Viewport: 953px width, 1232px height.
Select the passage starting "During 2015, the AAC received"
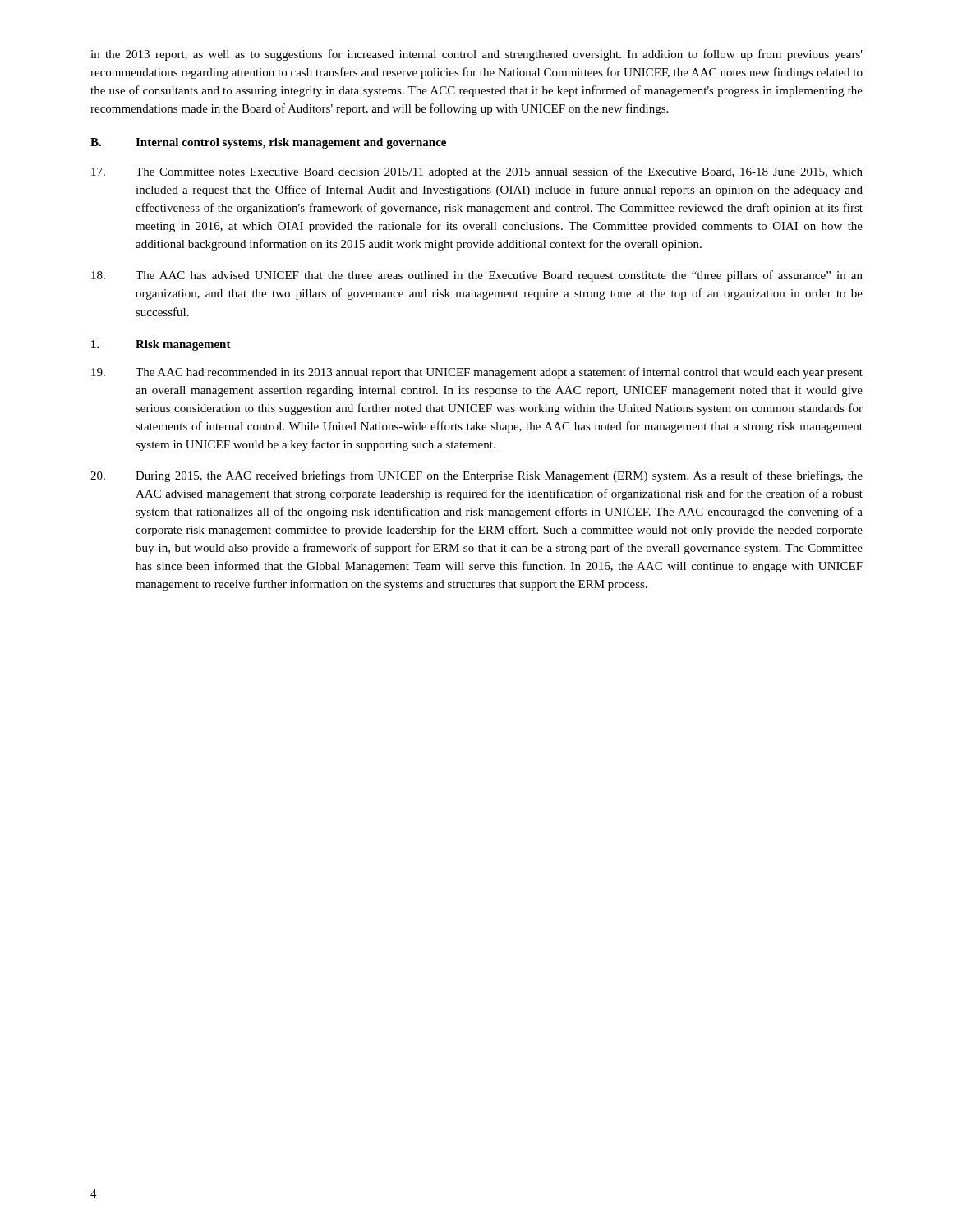click(476, 530)
